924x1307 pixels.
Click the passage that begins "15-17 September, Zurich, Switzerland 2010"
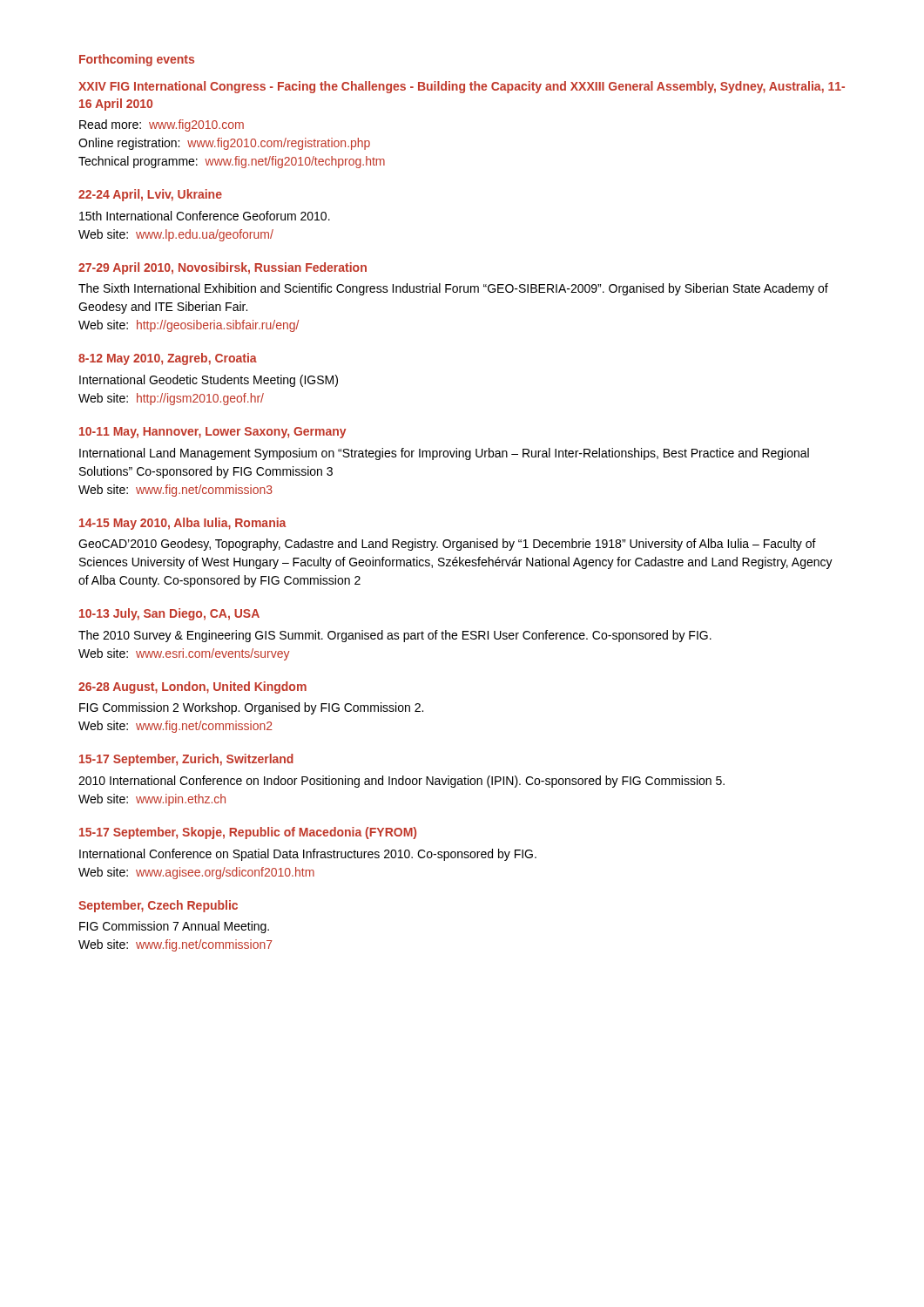coord(462,780)
